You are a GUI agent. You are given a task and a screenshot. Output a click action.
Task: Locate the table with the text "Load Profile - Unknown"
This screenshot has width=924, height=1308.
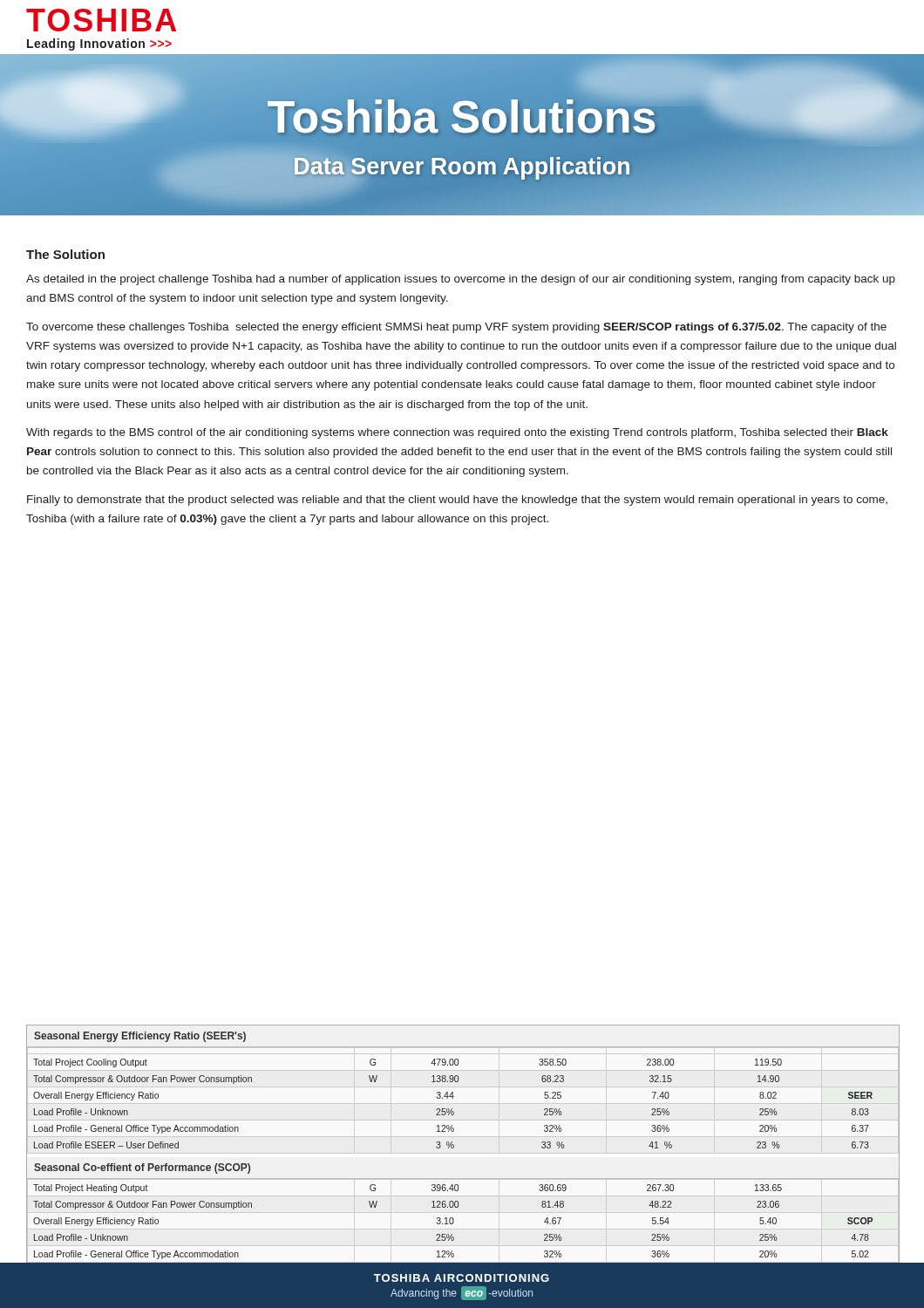click(463, 1152)
